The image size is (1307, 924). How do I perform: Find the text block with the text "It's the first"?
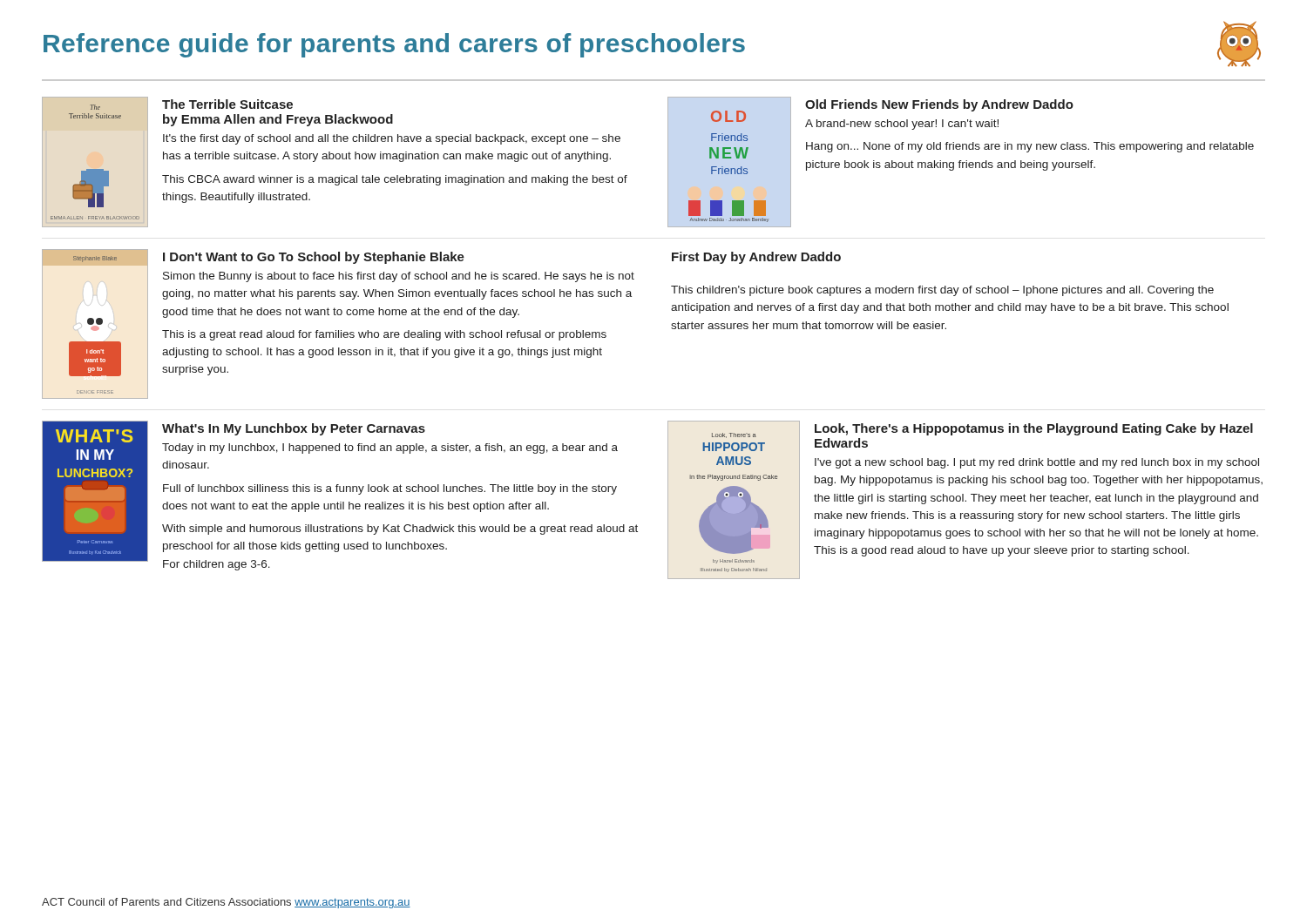tap(401, 168)
